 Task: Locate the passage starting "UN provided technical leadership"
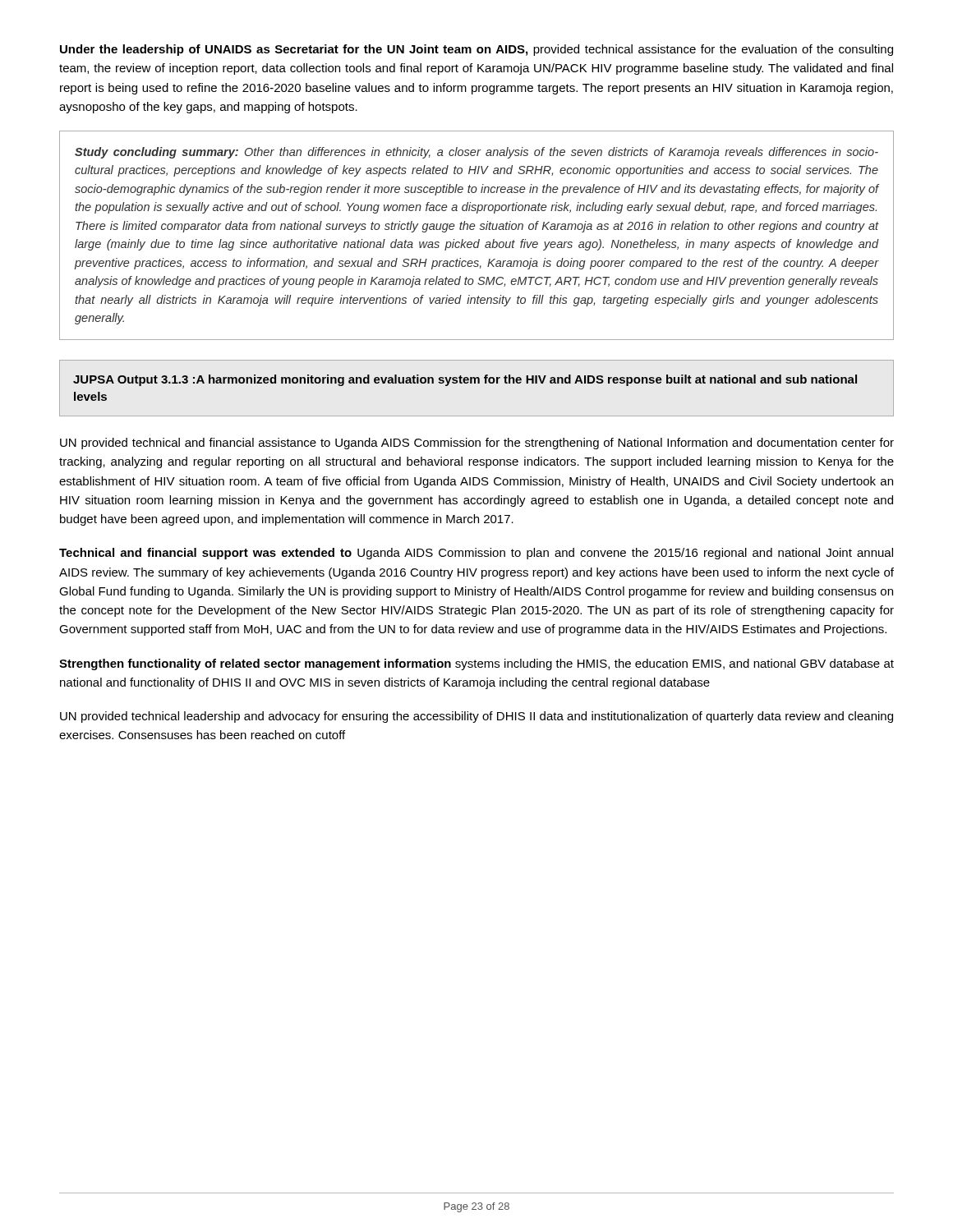476,726
